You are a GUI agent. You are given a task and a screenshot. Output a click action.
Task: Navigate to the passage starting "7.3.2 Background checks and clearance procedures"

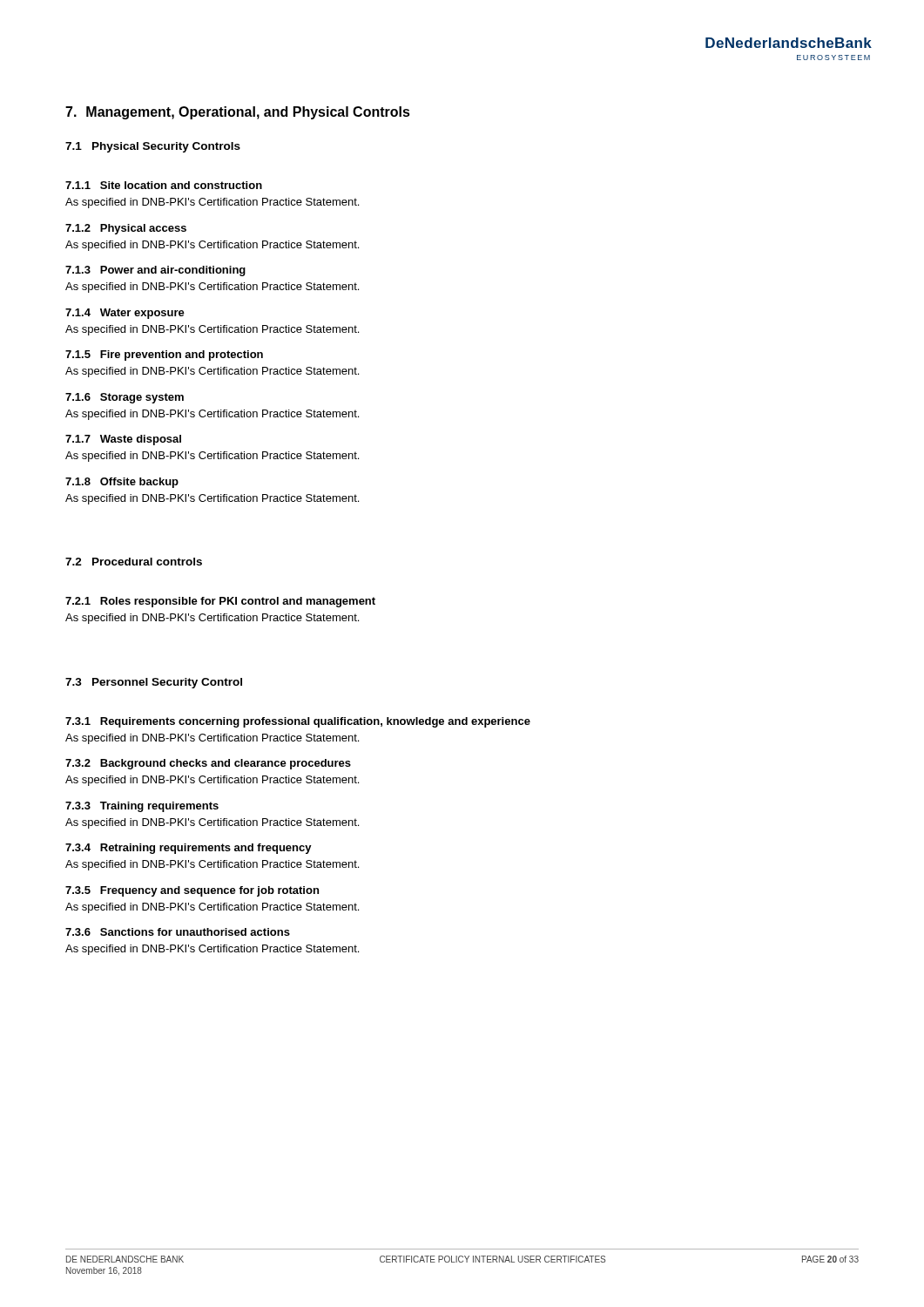pyautogui.click(x=208, y=763)
